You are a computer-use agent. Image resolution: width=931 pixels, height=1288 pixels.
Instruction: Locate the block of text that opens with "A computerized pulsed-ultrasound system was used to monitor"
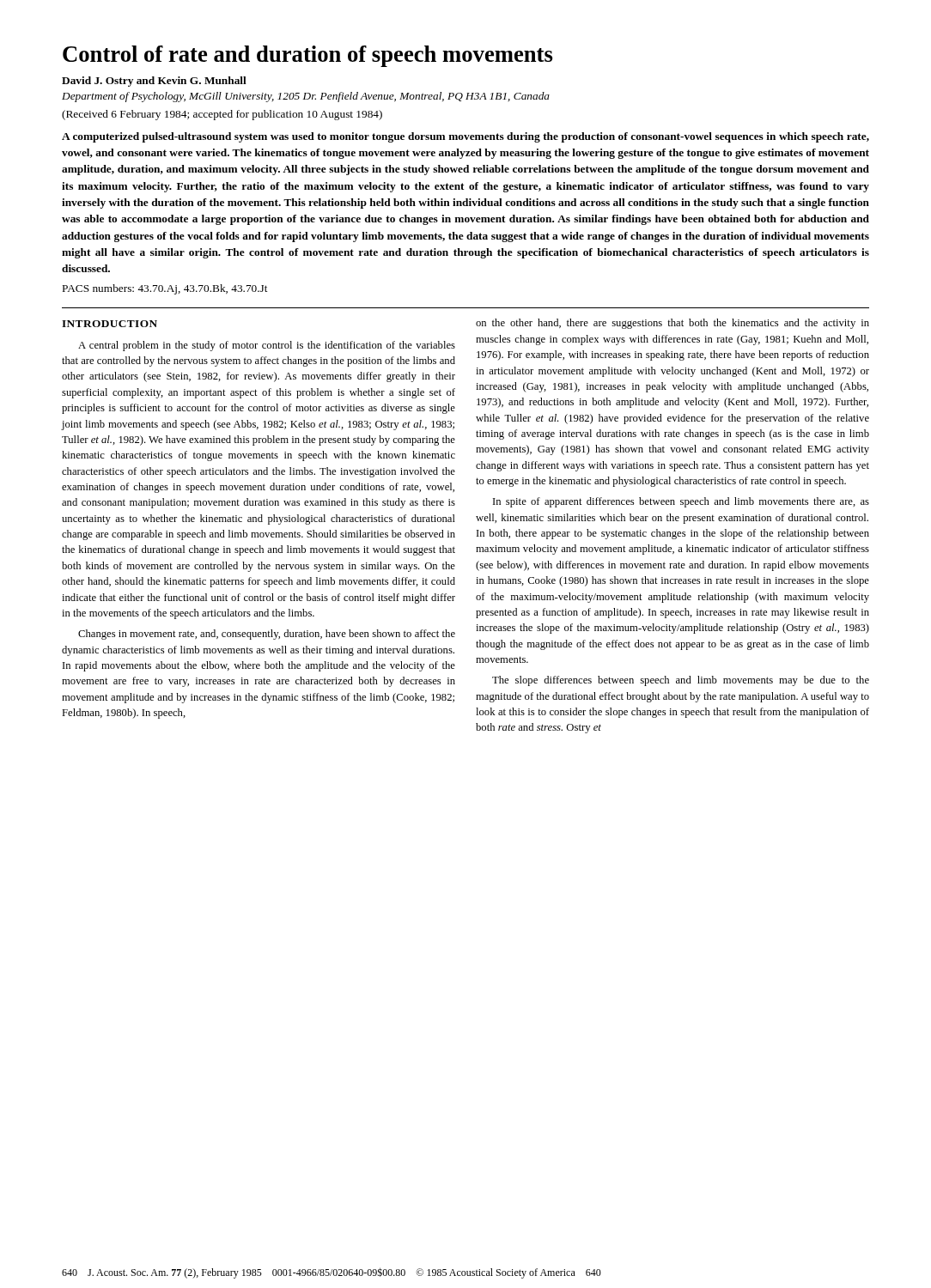(466, 202)
